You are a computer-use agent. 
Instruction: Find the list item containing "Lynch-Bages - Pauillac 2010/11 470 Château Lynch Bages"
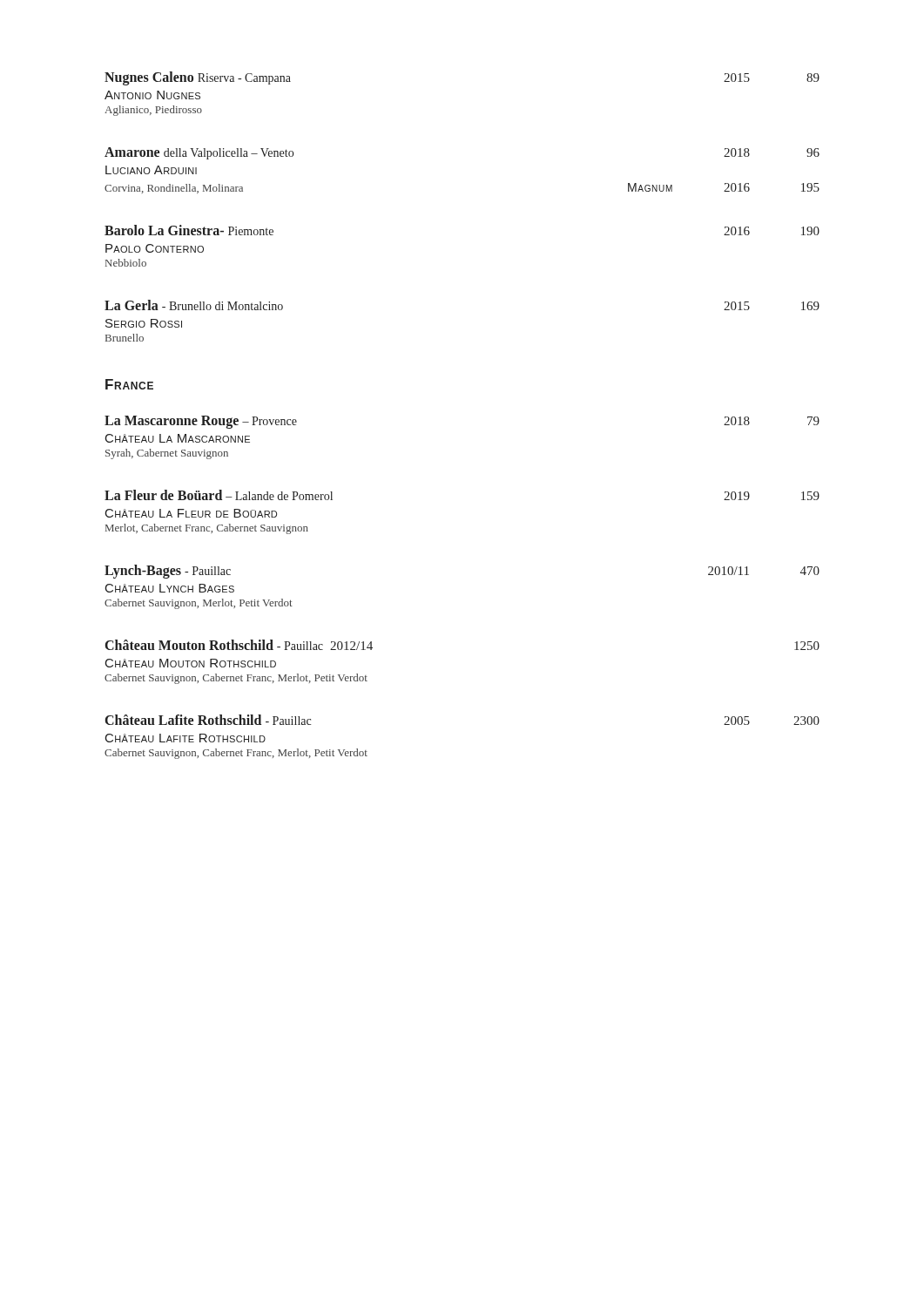(169, 571)
